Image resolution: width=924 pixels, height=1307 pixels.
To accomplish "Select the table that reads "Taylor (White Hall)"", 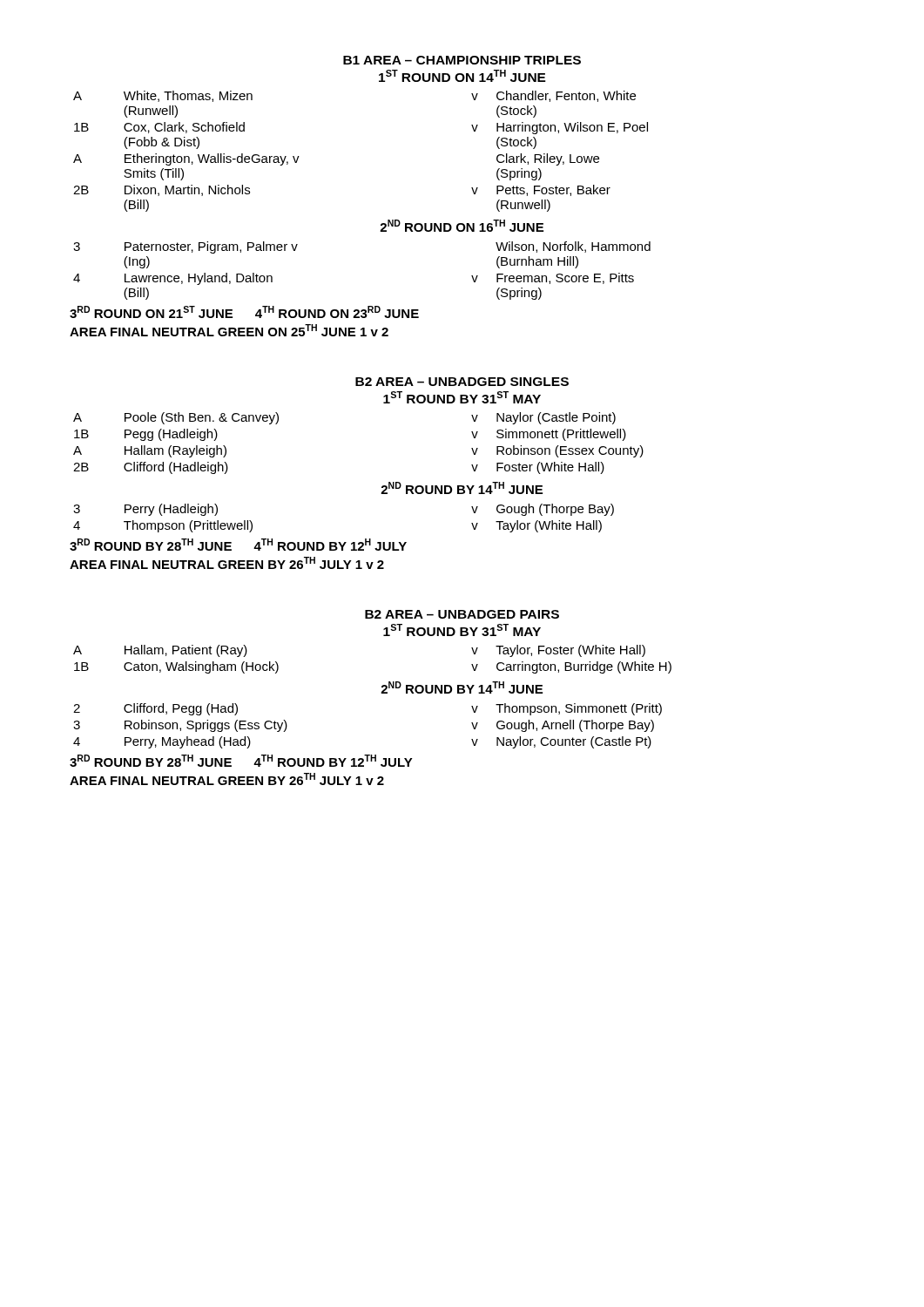I will pyautogui.click(x=462, y=517).
